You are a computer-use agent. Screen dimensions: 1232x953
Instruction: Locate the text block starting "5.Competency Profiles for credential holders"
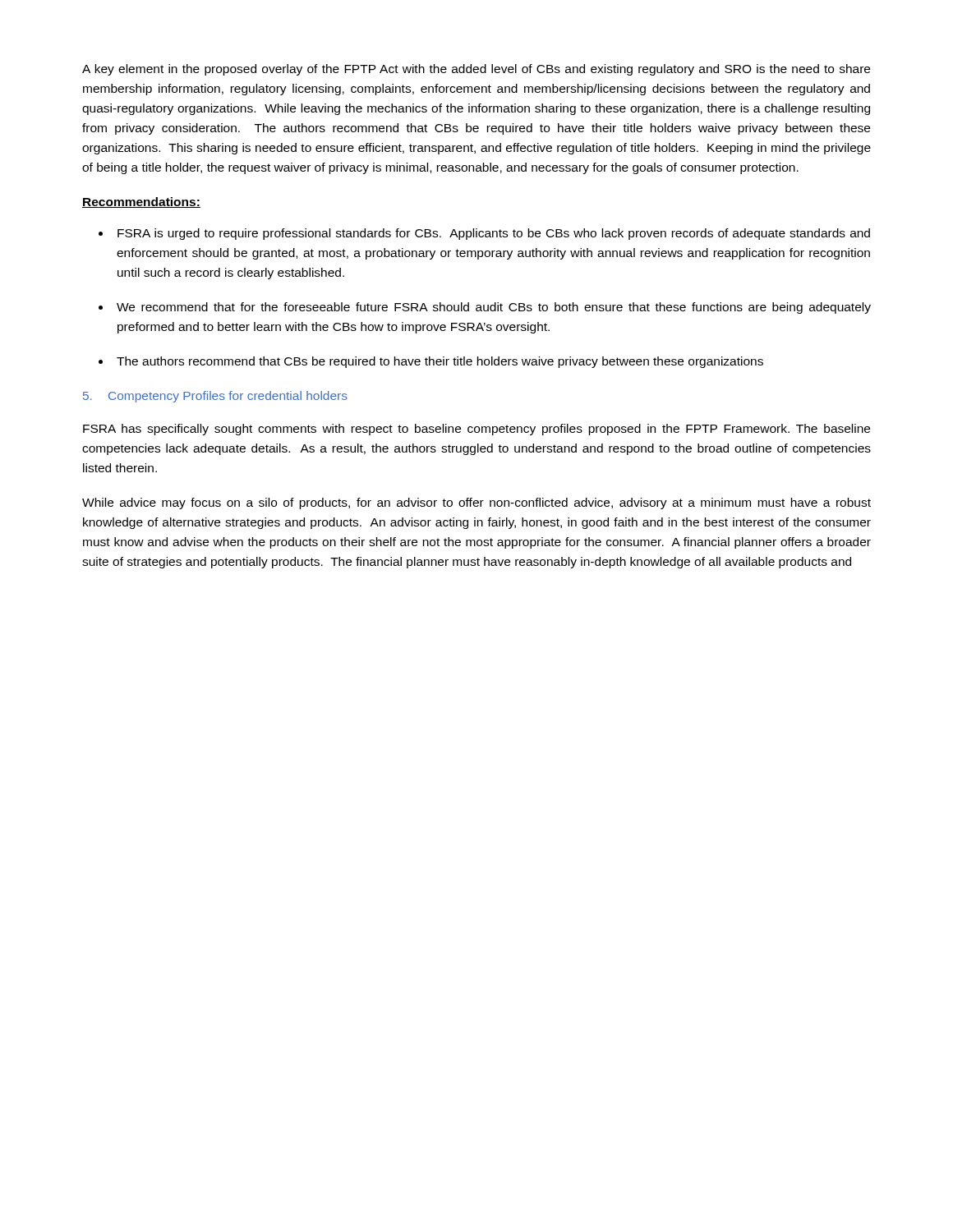coord(215,396)
